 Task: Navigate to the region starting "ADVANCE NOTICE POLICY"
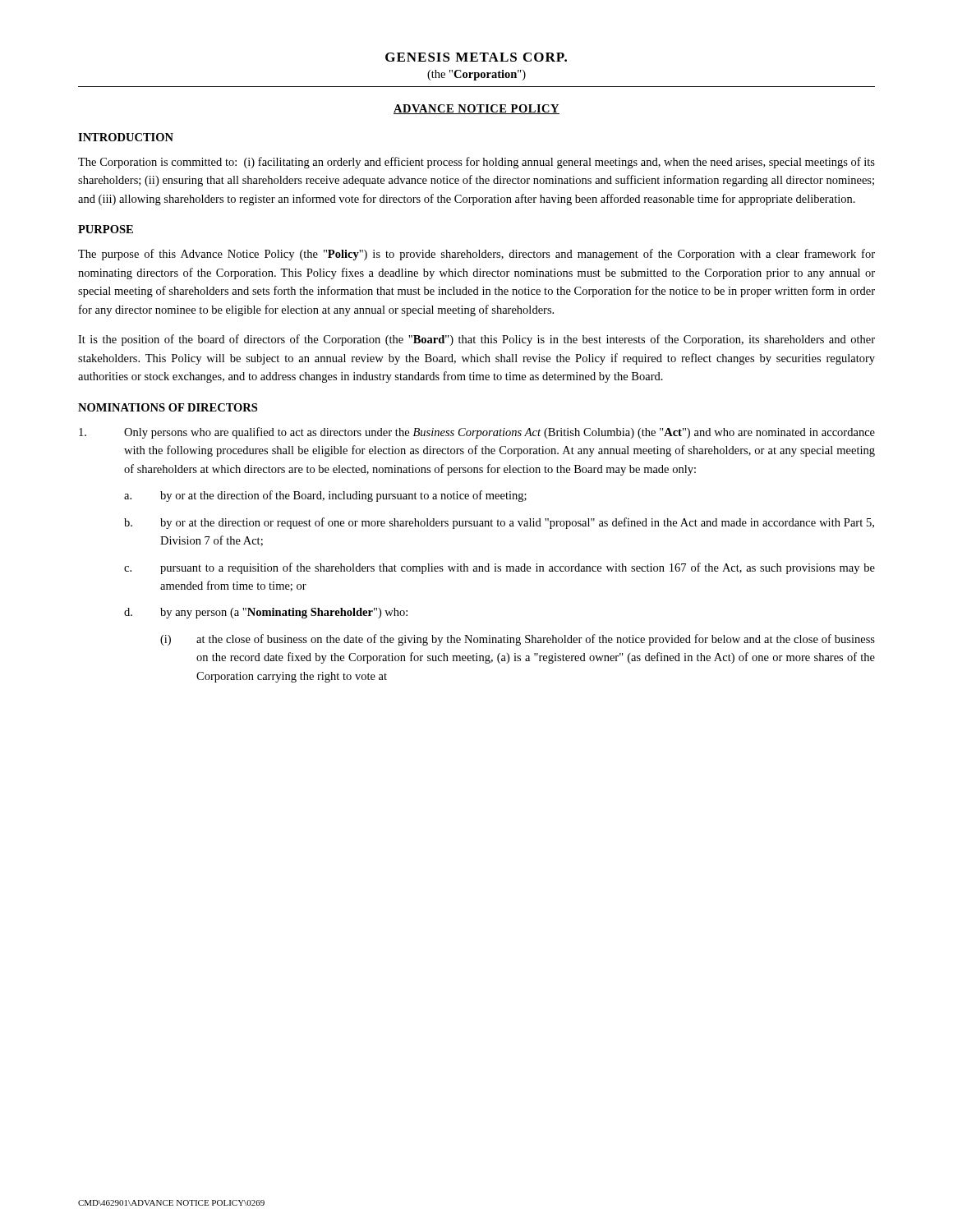pos(476,108)
